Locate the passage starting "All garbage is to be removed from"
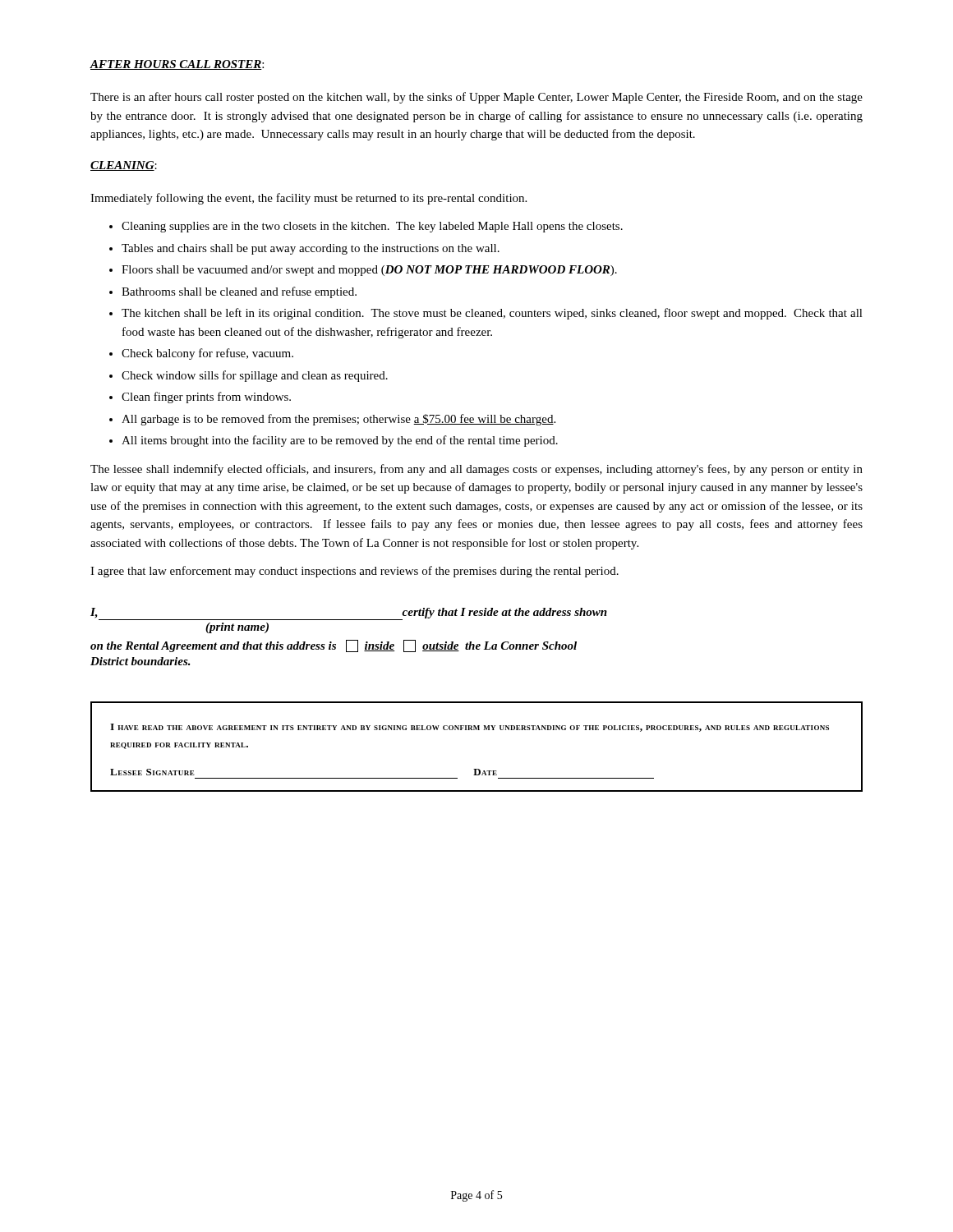This screenshot has width=953, height=1232. point(339,418)
